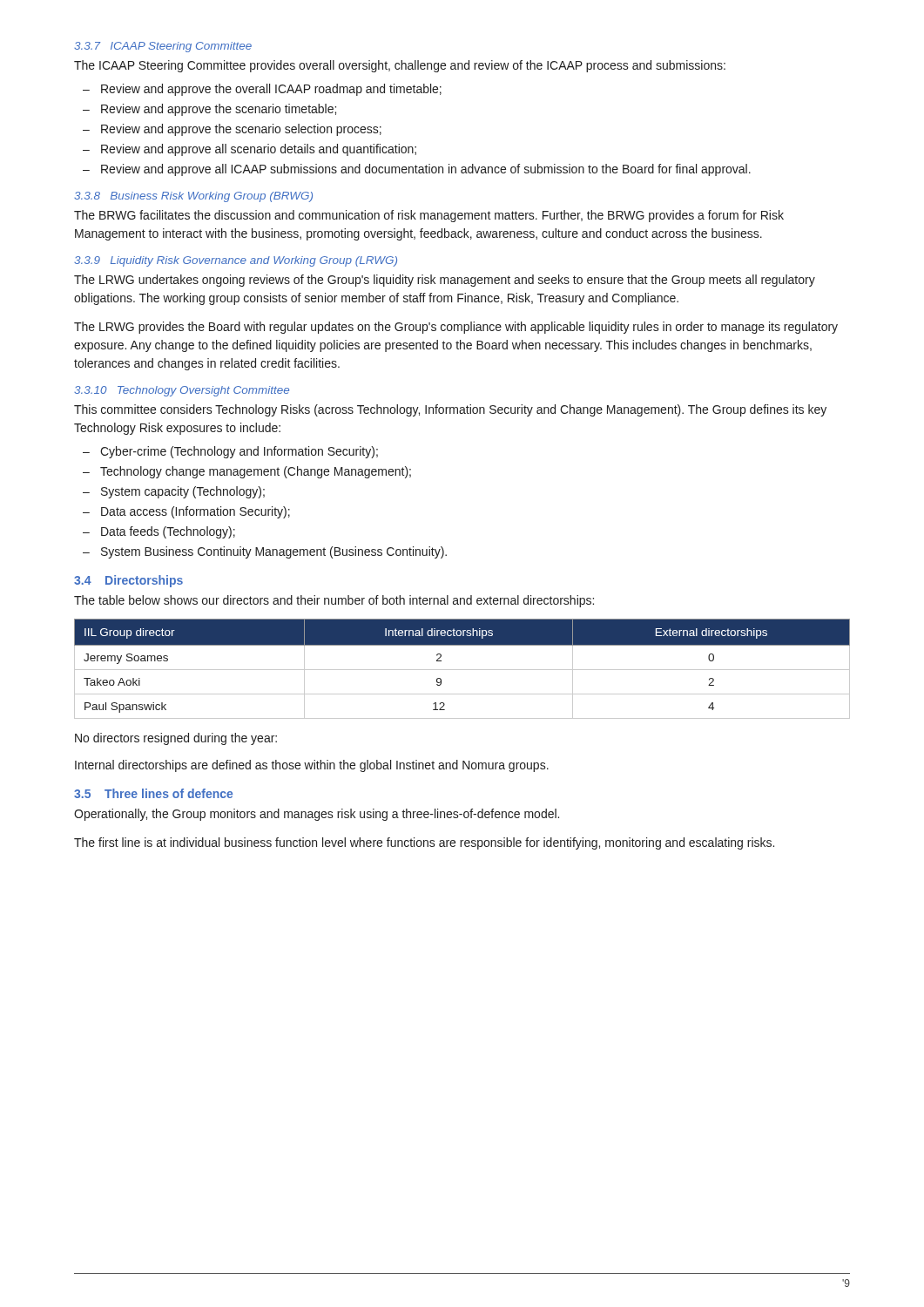Locate the block of text that opens with "The LRWG provides the Board with regular"
924x1307 pixels.
[456, 345]
